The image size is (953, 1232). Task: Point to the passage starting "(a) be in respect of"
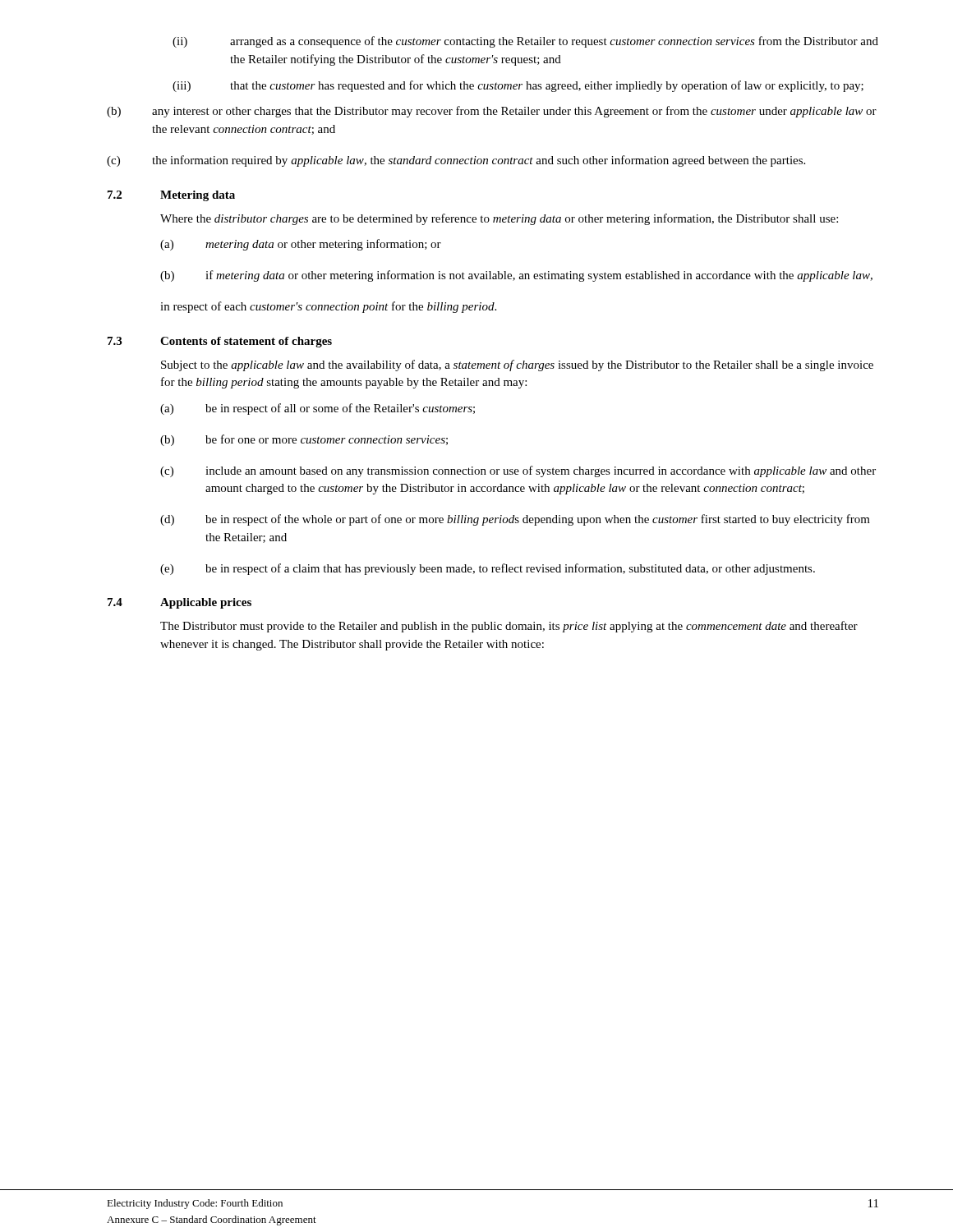pos(318,409)
